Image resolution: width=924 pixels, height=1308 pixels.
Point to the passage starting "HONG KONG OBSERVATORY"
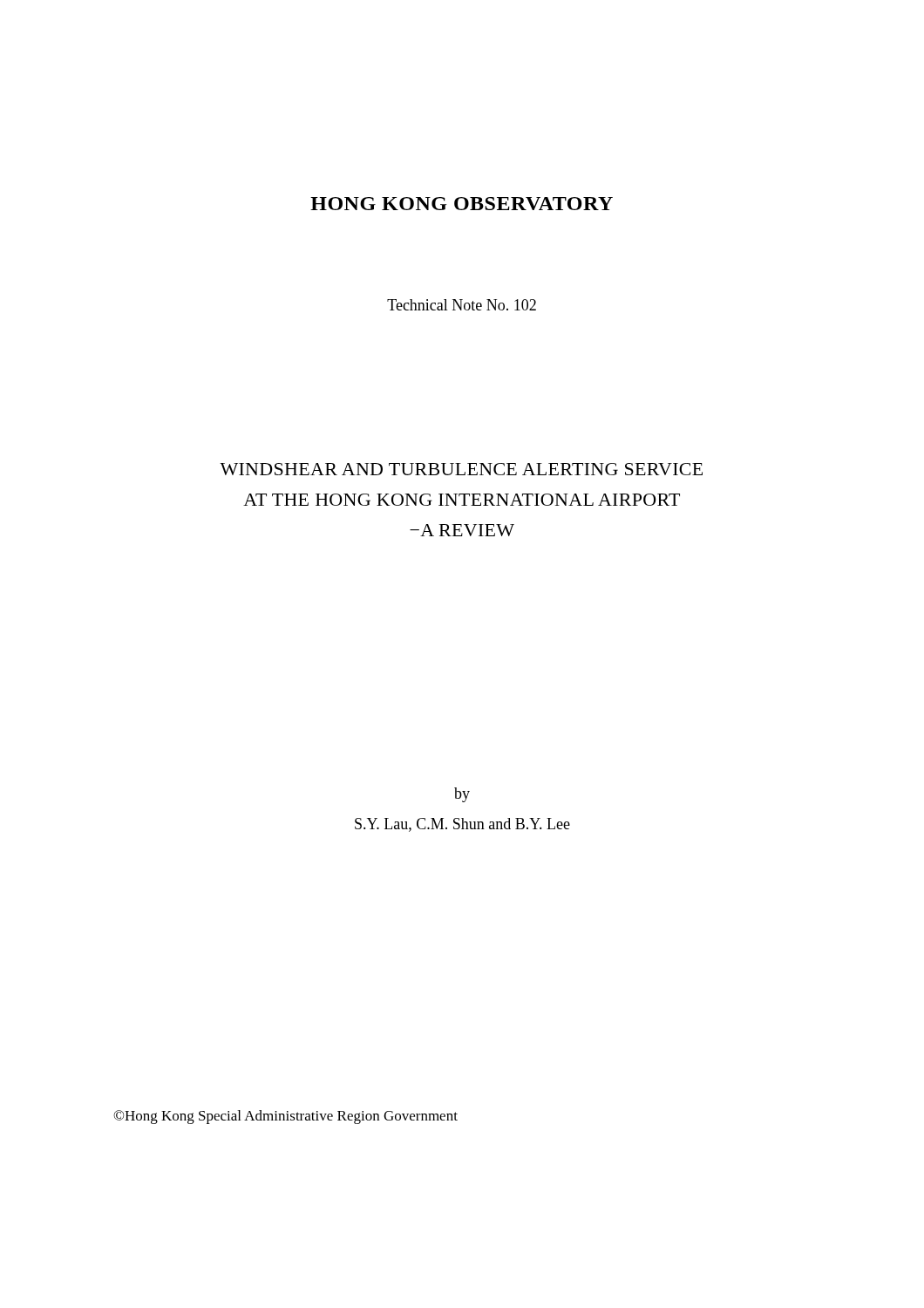coord(462,203)
